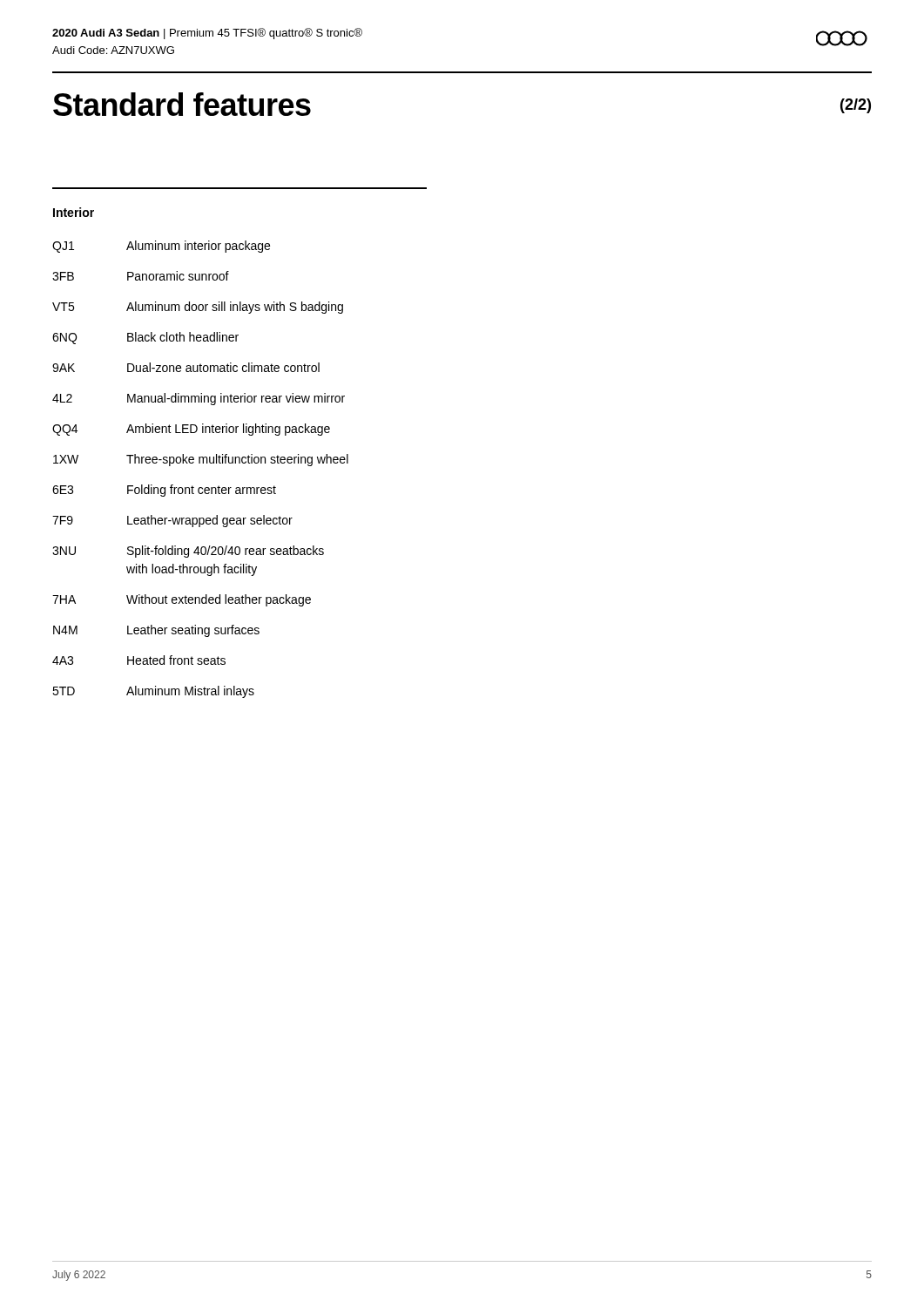Select the list item that says "9AK Dual-zone automatic climate control"
This screenshot has height=1307, width=924.
186,367
